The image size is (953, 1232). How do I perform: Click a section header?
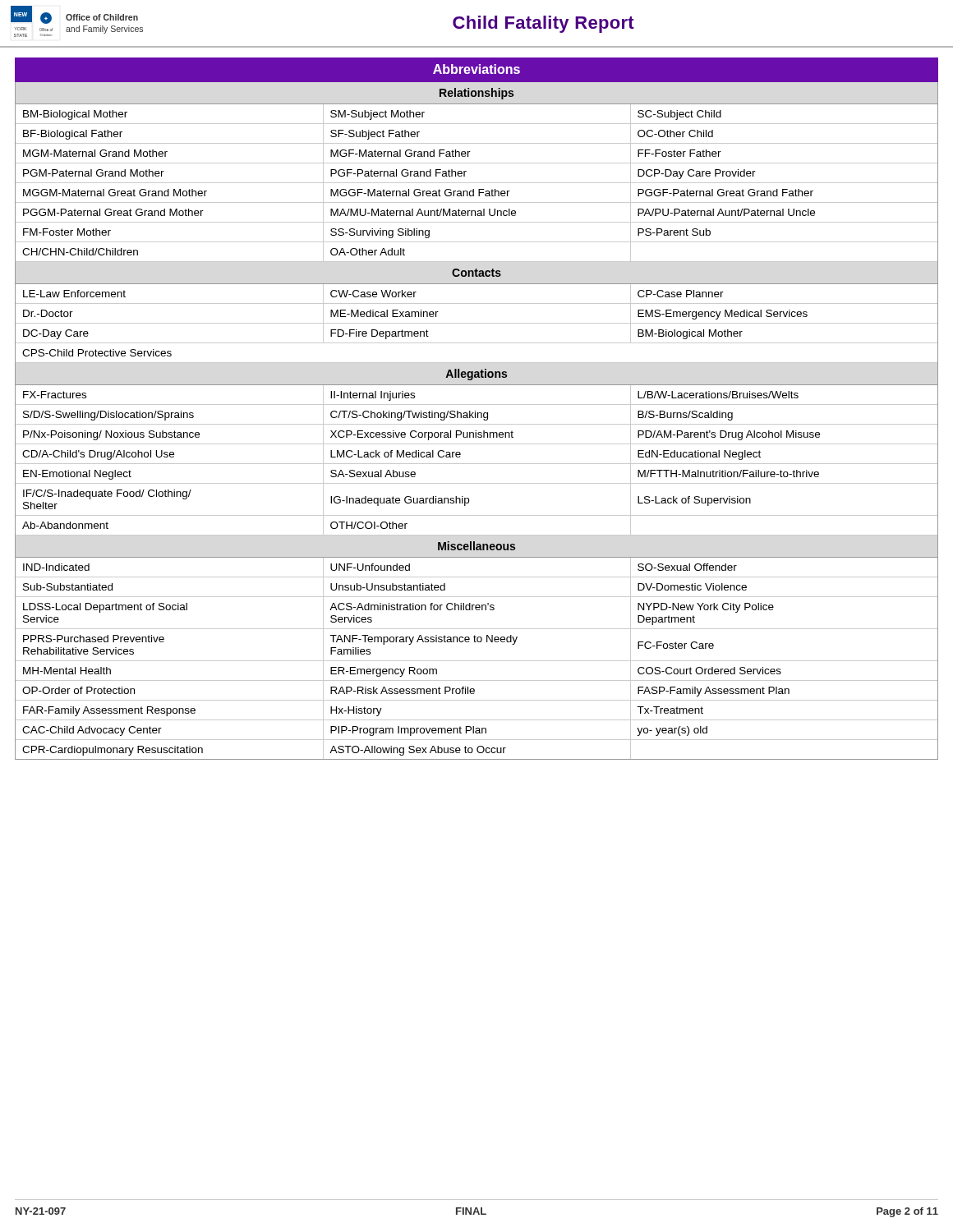[x=476, y=69]
